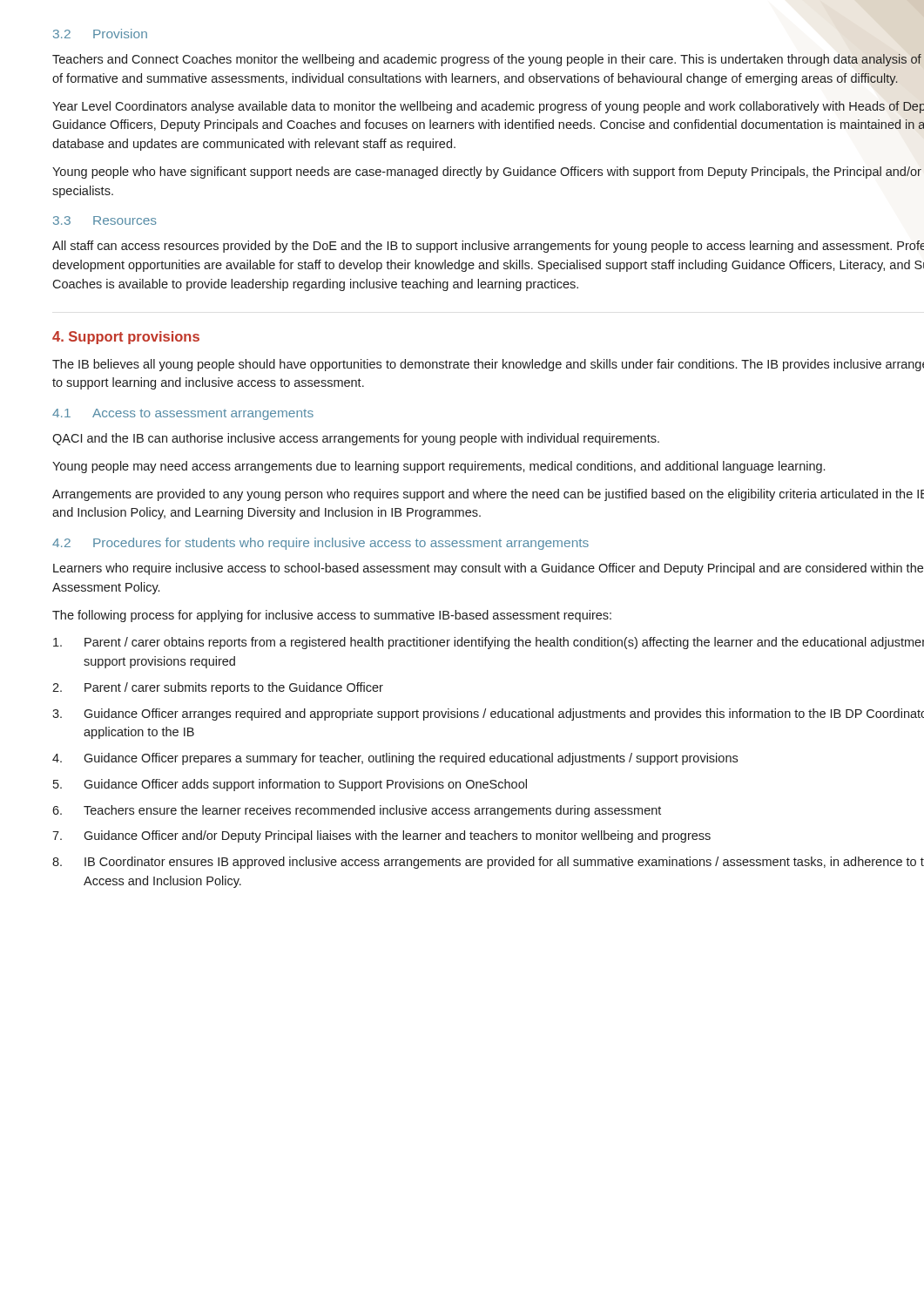Click the passage that begins "Young people may need access arrangements due to"
924x1307 pixels.
coord(488,467)
